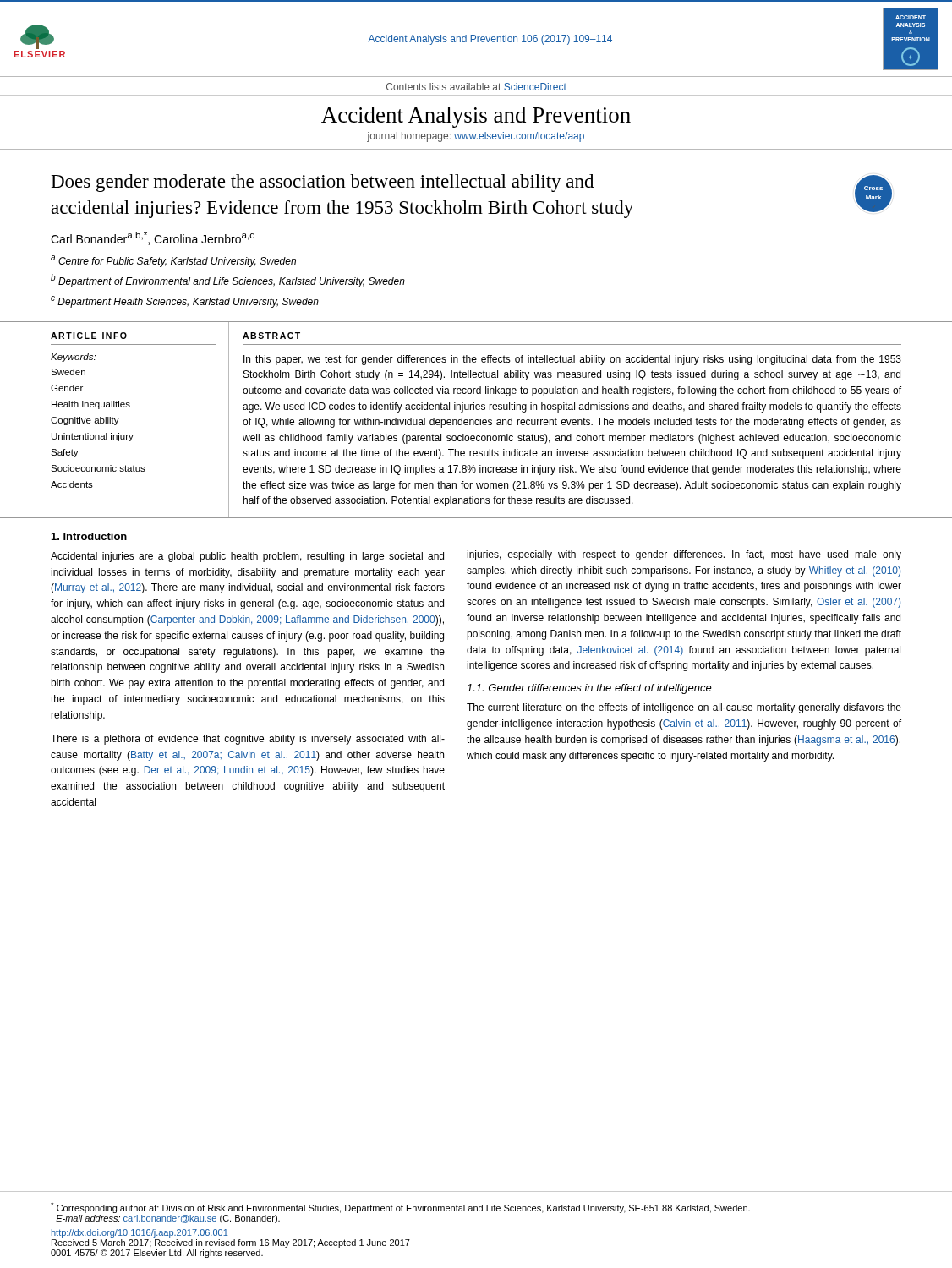
Task: Find the text block starting "1. Introduction"
Action: (89, 536)
